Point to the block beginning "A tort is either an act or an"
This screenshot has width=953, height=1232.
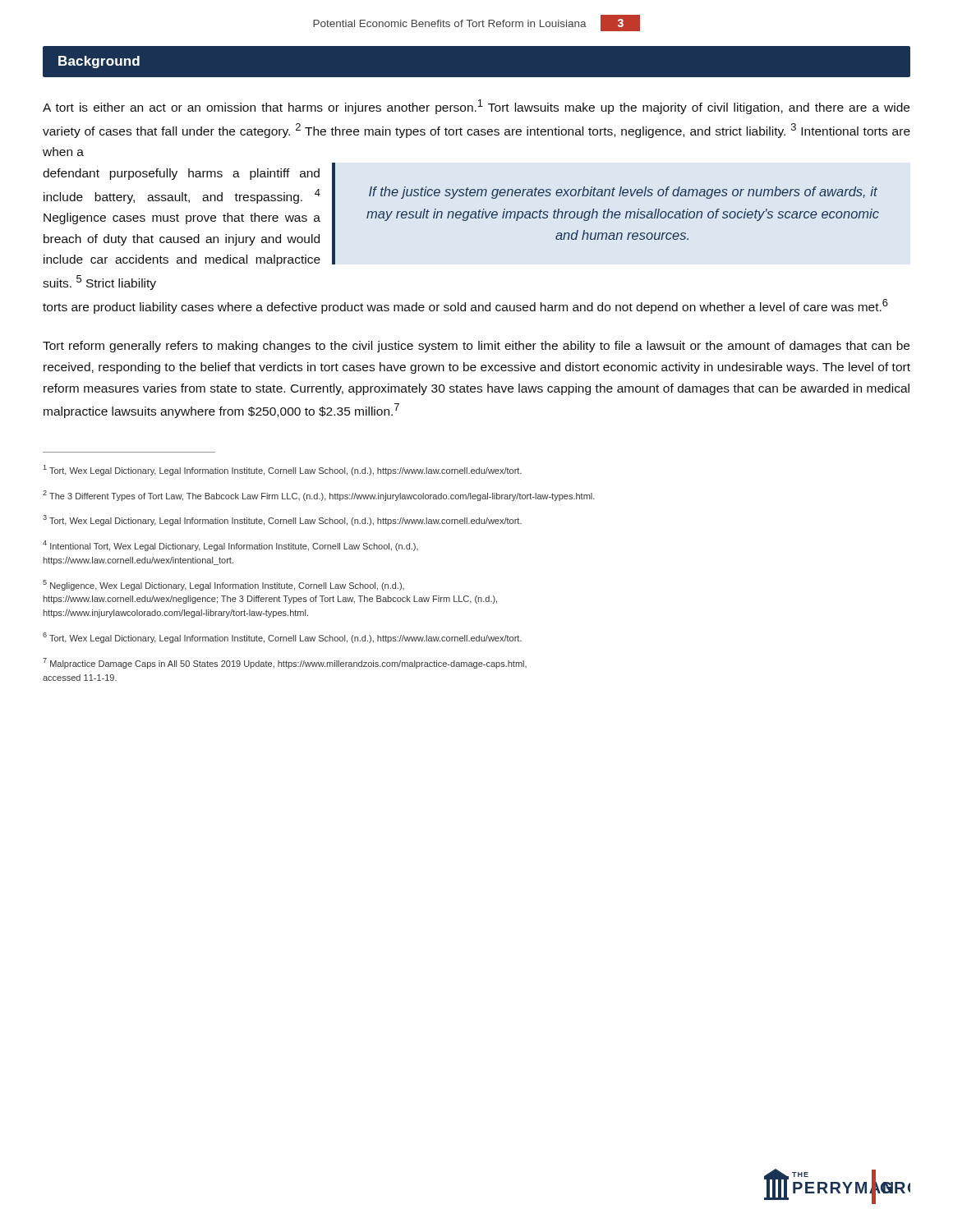pos(476,128)
